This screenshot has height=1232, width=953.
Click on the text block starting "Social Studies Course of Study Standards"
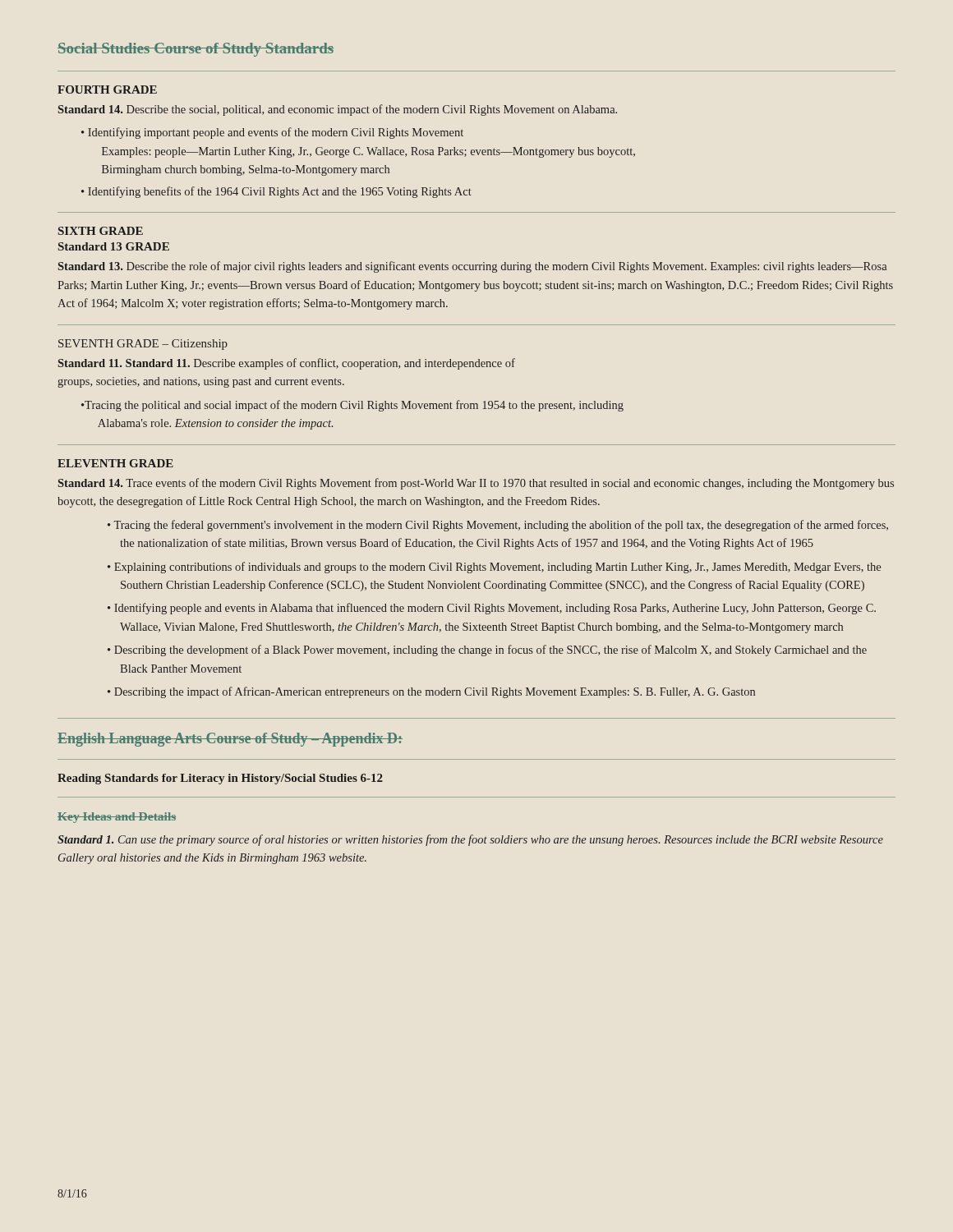click(196, 48)
